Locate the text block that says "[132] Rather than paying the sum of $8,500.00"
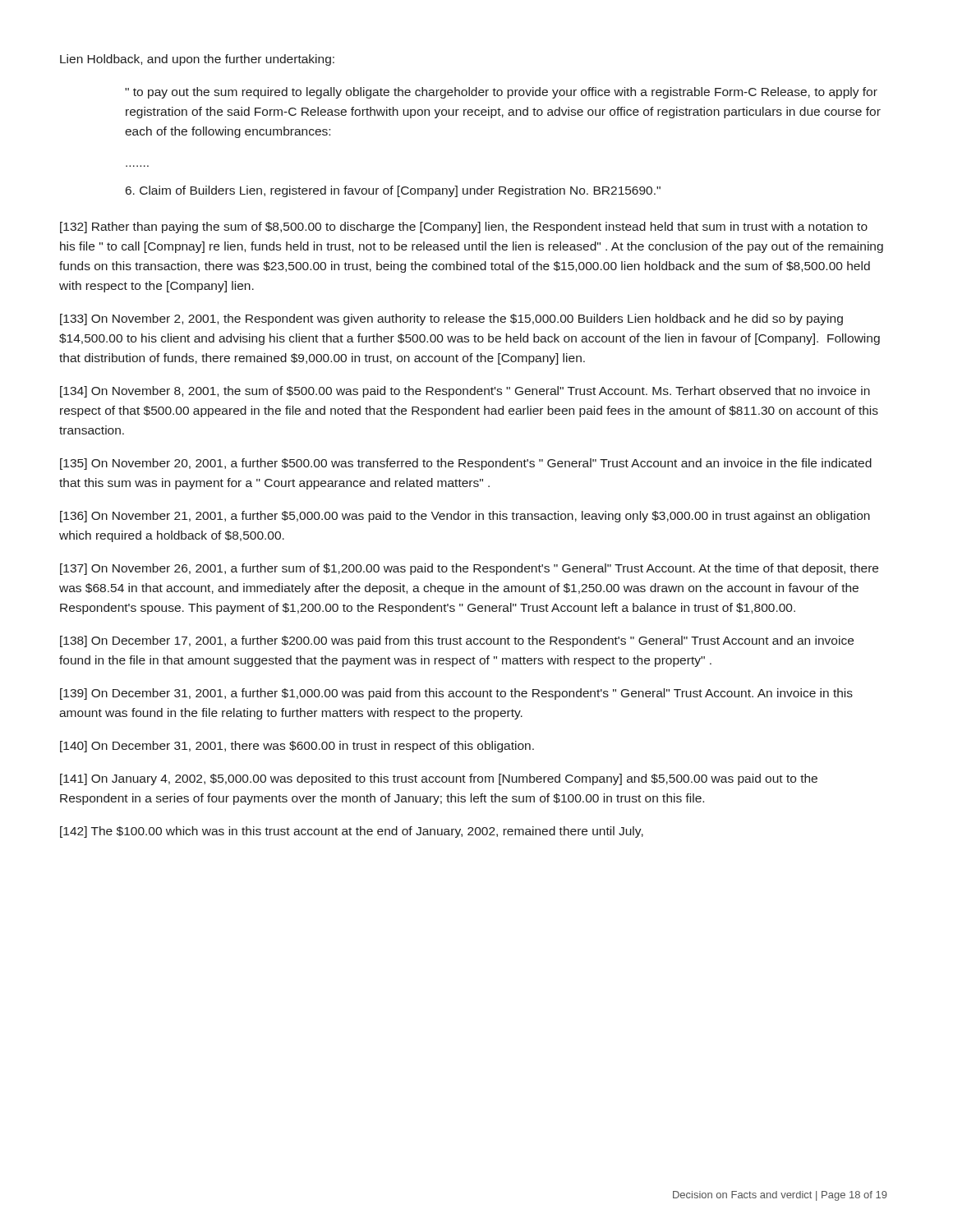Screen dimensions: 1232x953 (471, 256)
